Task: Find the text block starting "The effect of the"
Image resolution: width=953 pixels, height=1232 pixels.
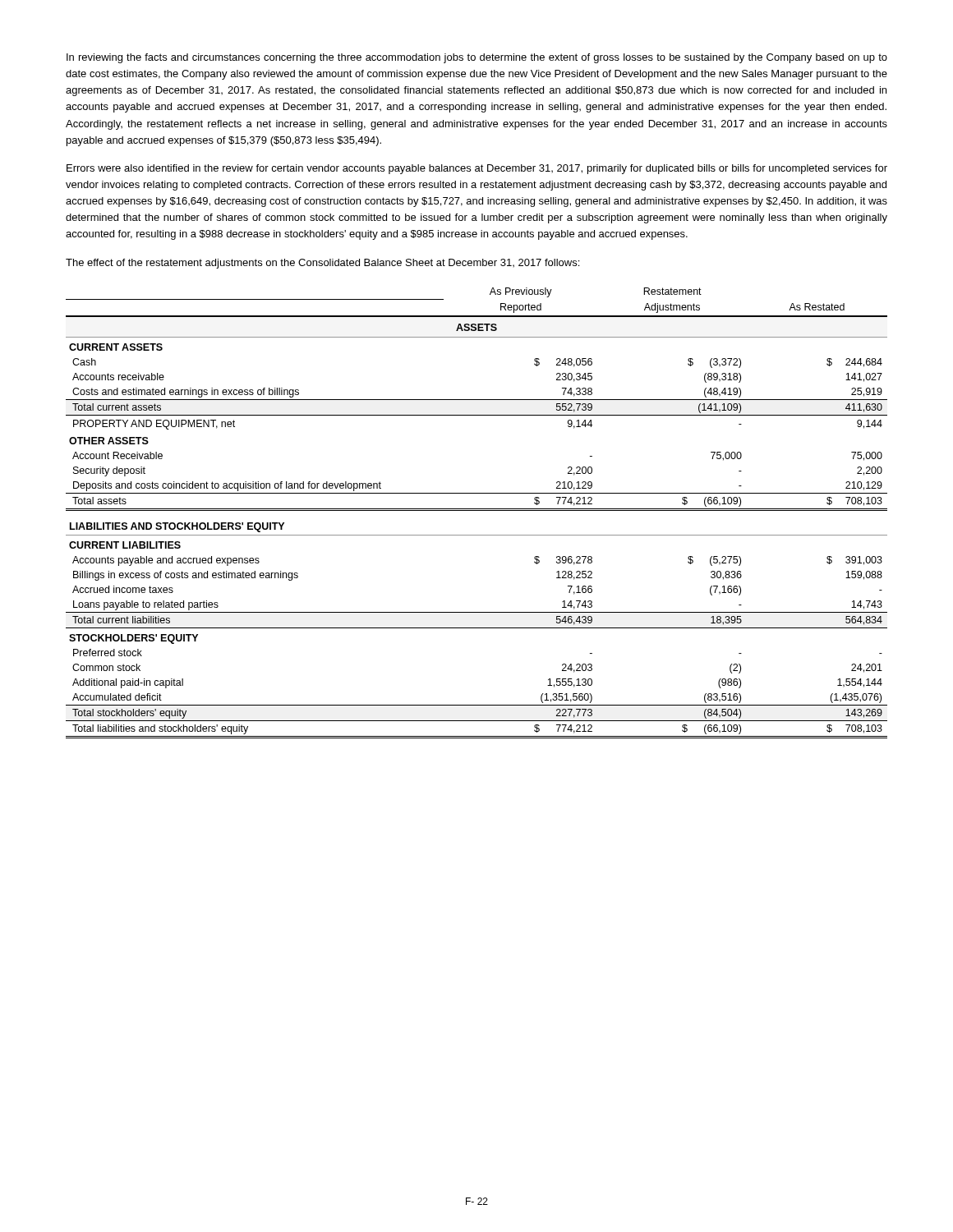Action: click(323, 262)
